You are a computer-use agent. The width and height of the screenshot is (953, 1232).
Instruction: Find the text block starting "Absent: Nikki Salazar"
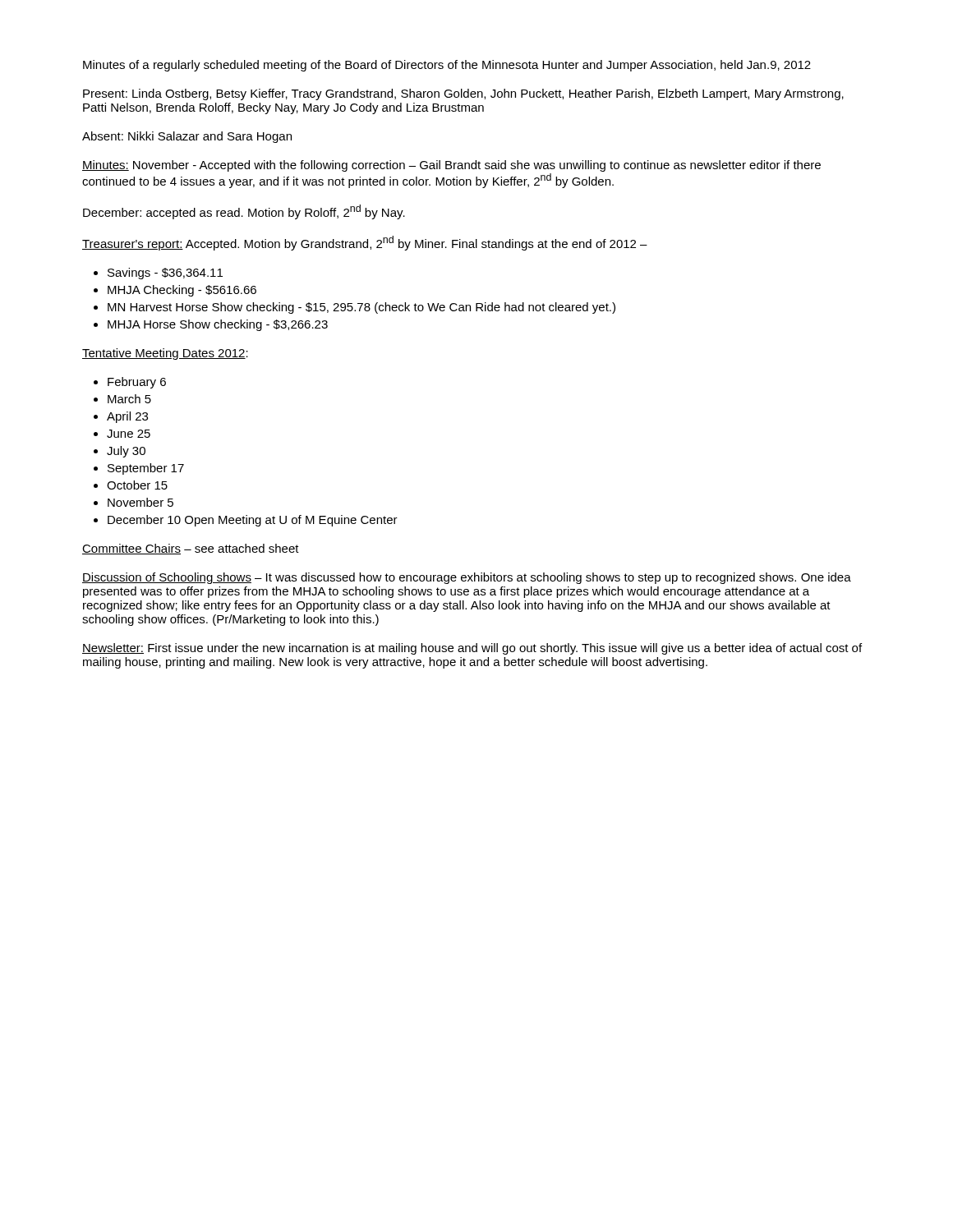[x=187, y=136]
